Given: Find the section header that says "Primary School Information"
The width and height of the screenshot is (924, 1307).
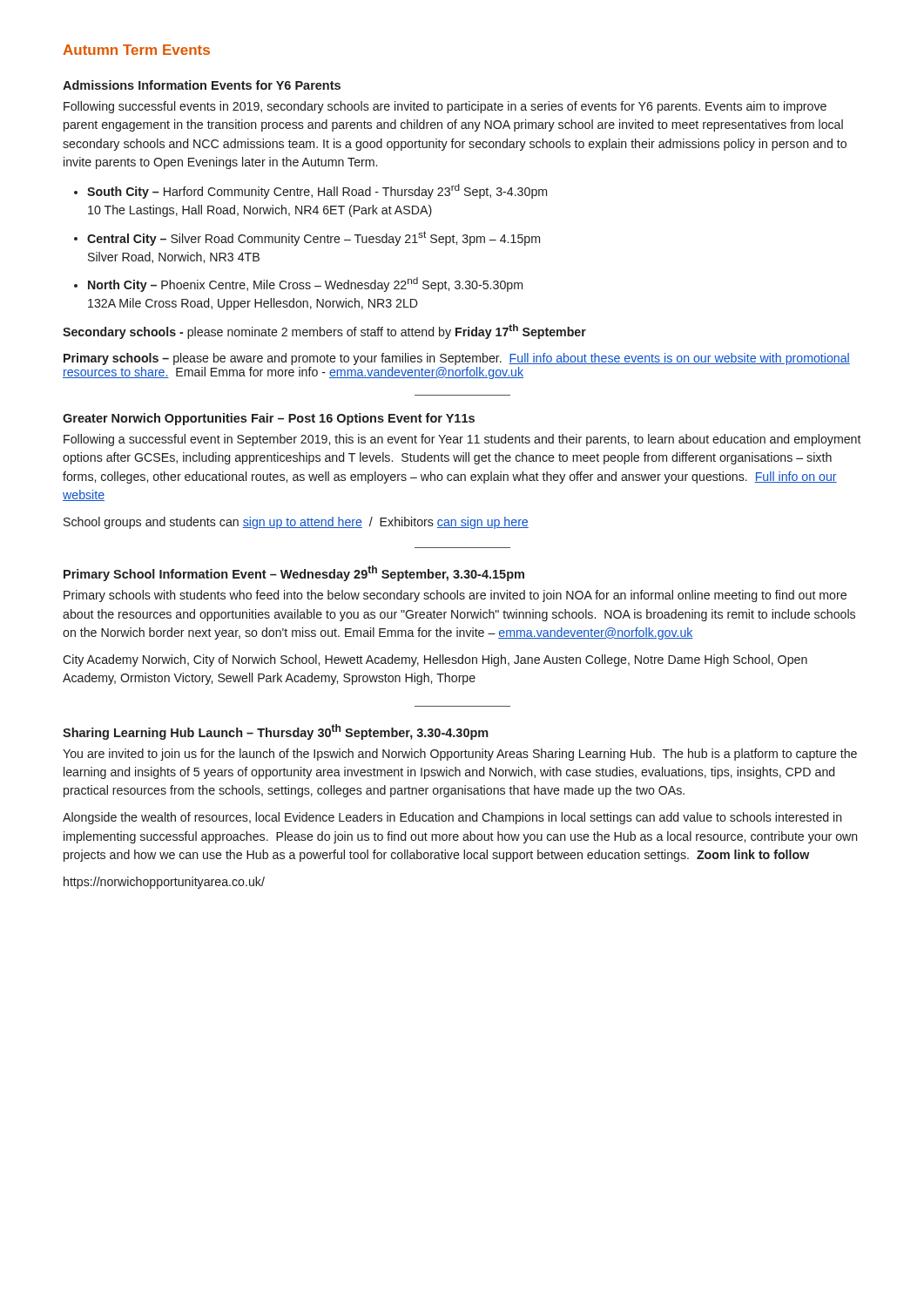Looking at the screenshot, I should [x=462, y=573].
